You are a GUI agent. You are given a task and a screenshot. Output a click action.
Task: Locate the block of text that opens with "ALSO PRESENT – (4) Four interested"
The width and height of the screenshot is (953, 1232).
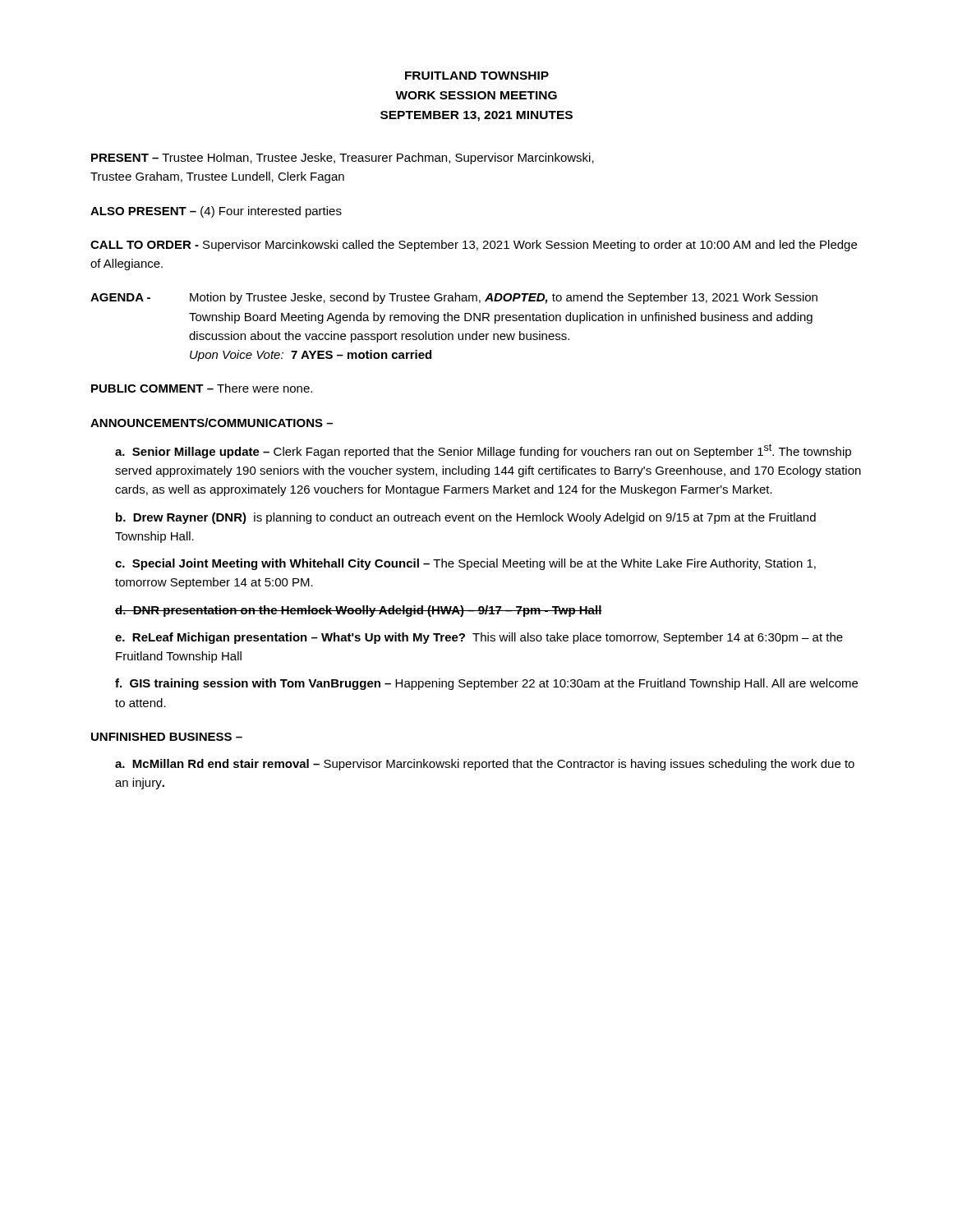click(216, 210)
